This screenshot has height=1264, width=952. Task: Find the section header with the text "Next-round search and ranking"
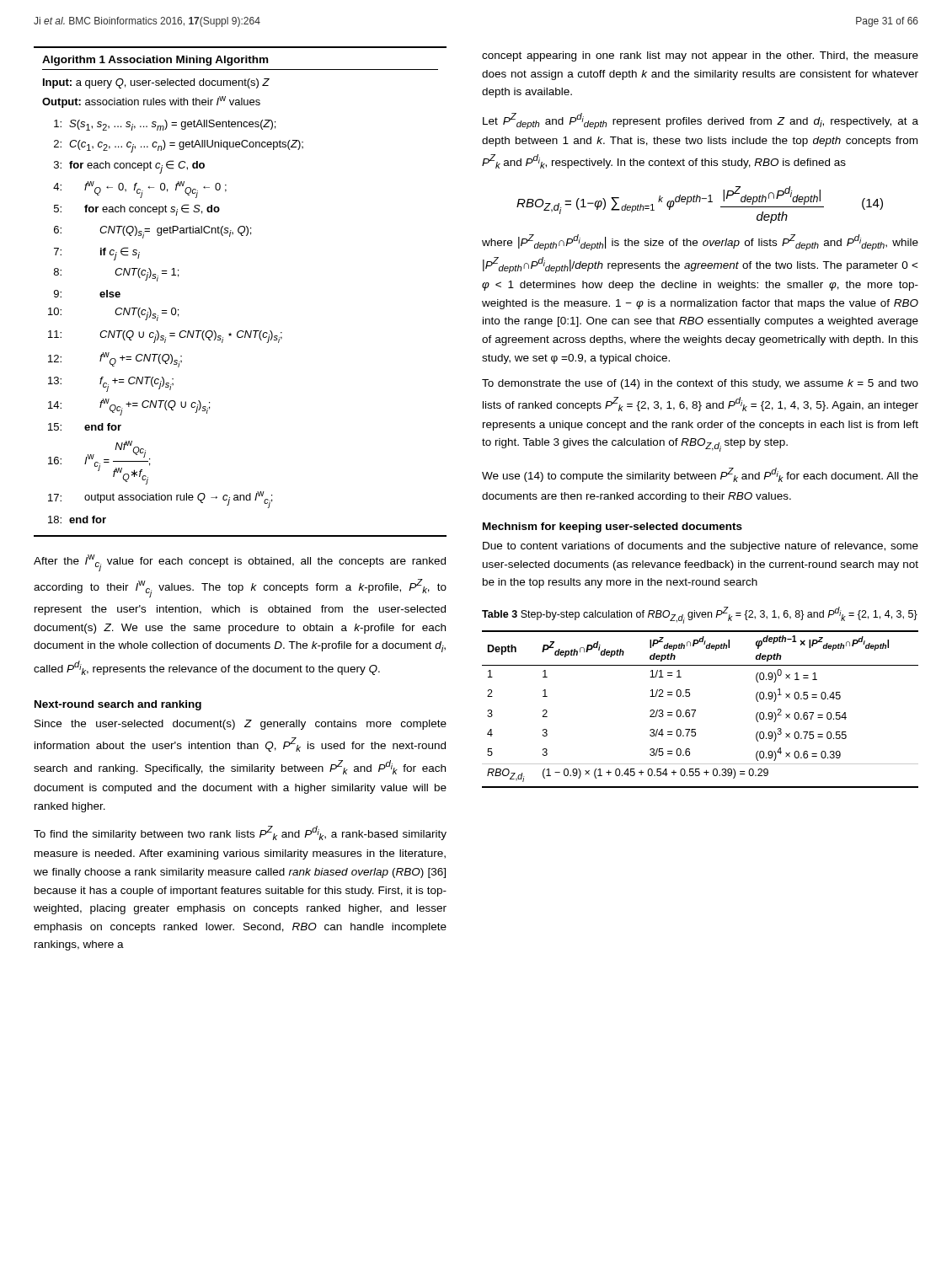click(118, 704)
